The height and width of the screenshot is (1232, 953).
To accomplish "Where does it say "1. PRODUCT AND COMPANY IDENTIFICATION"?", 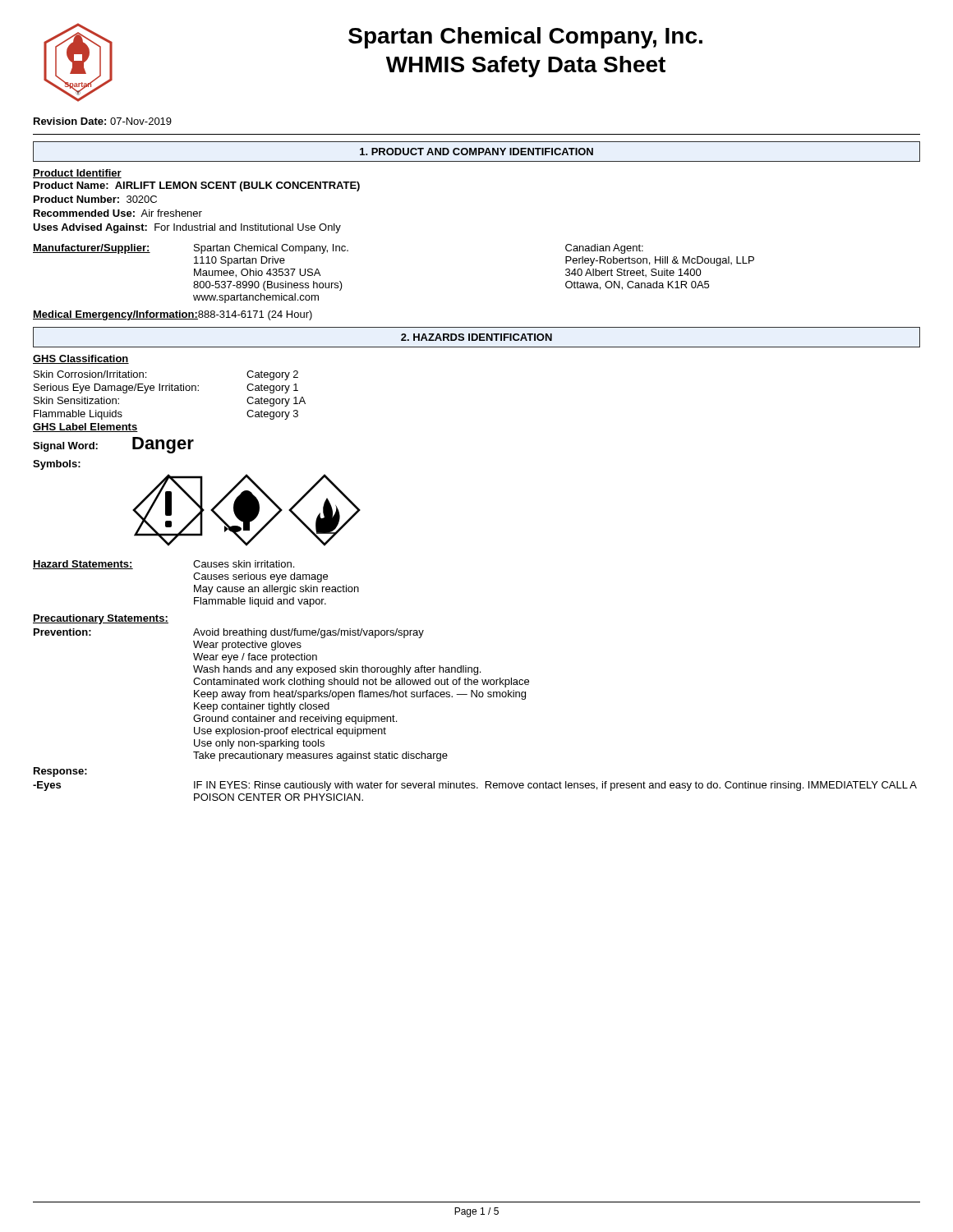I will (x=476, y=152).
